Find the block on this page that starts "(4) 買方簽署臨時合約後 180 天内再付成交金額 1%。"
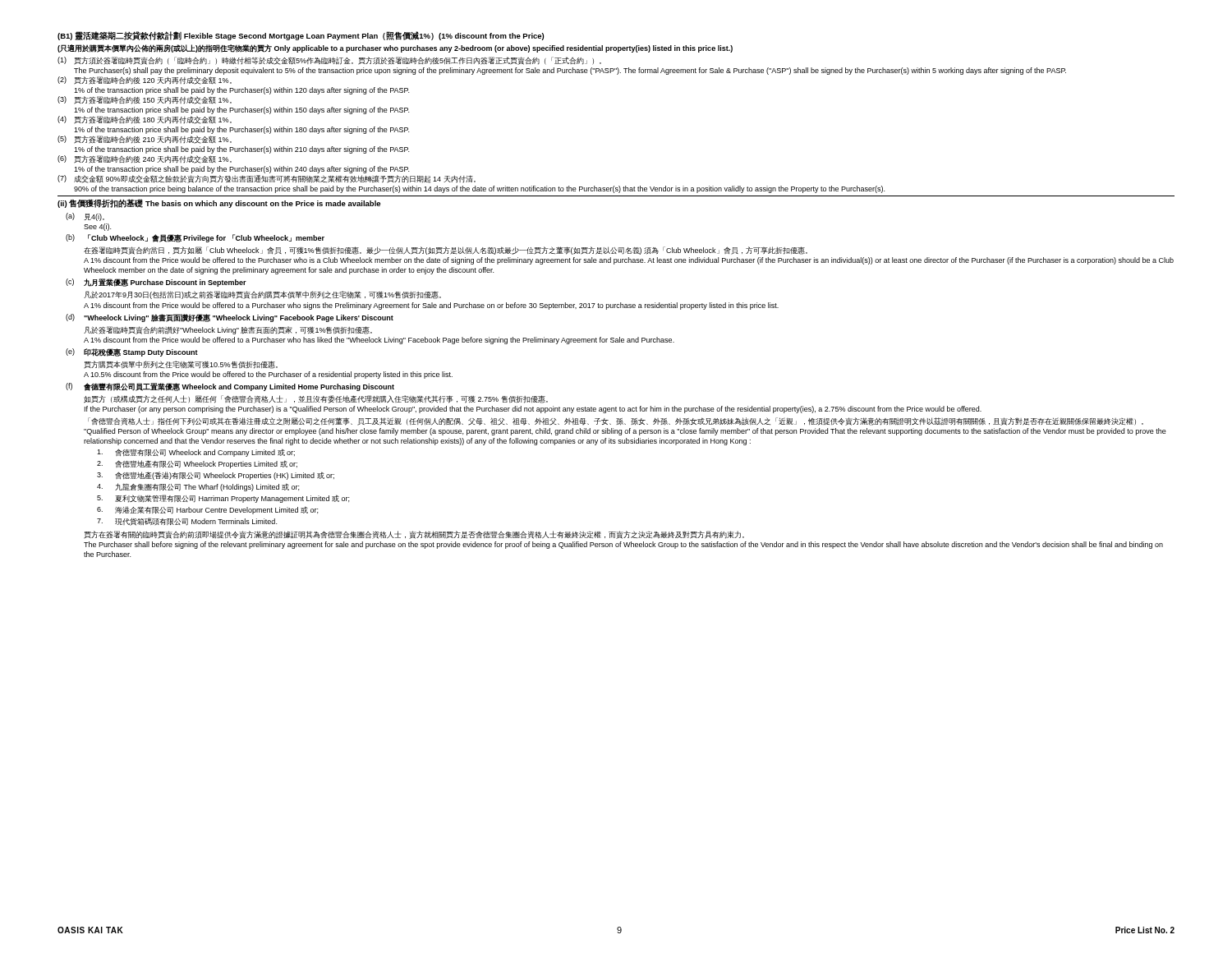The width and height of the screenshot is (1232, 953). click(234, 124)
